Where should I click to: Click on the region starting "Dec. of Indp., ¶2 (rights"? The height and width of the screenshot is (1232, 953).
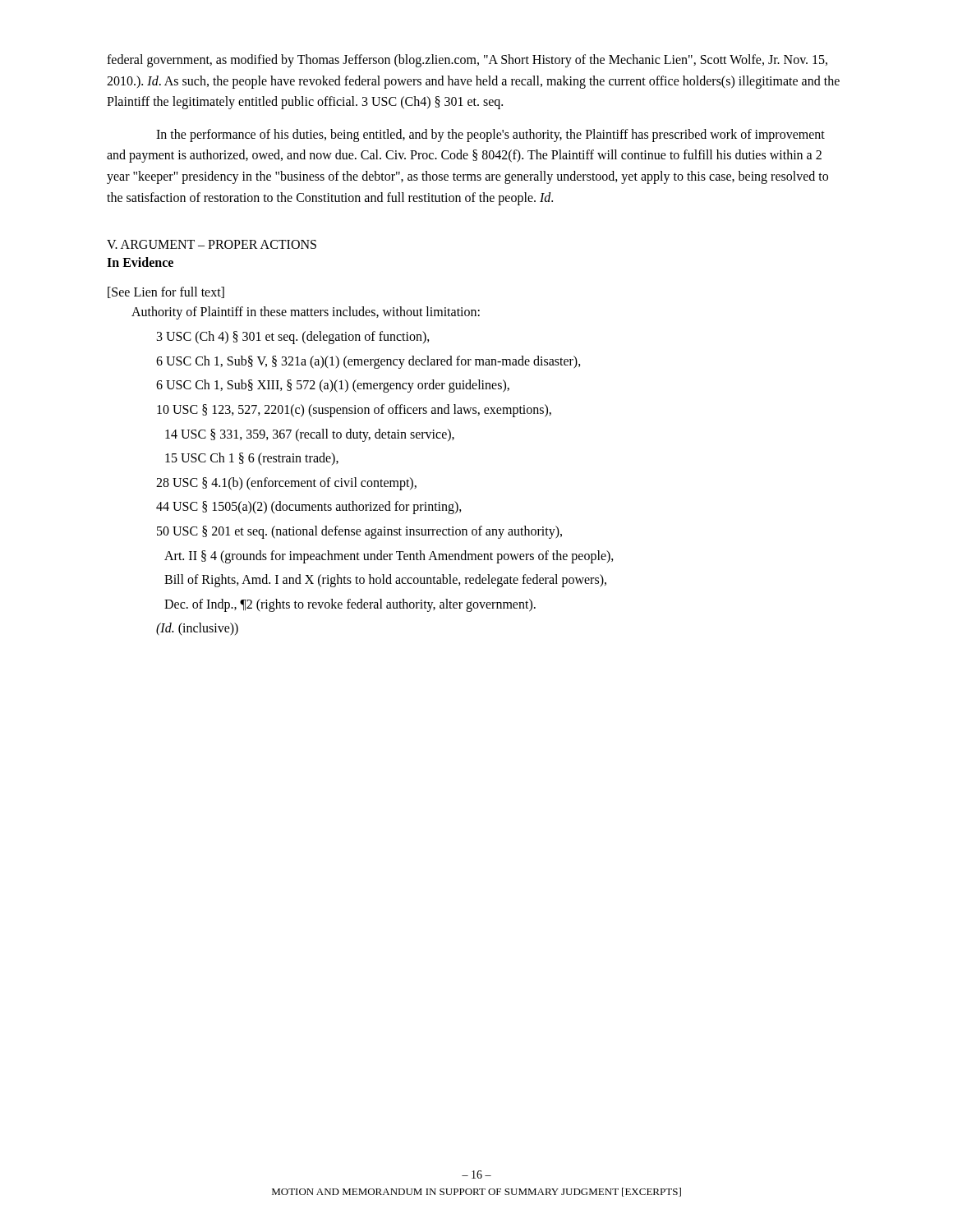[350, 604]
